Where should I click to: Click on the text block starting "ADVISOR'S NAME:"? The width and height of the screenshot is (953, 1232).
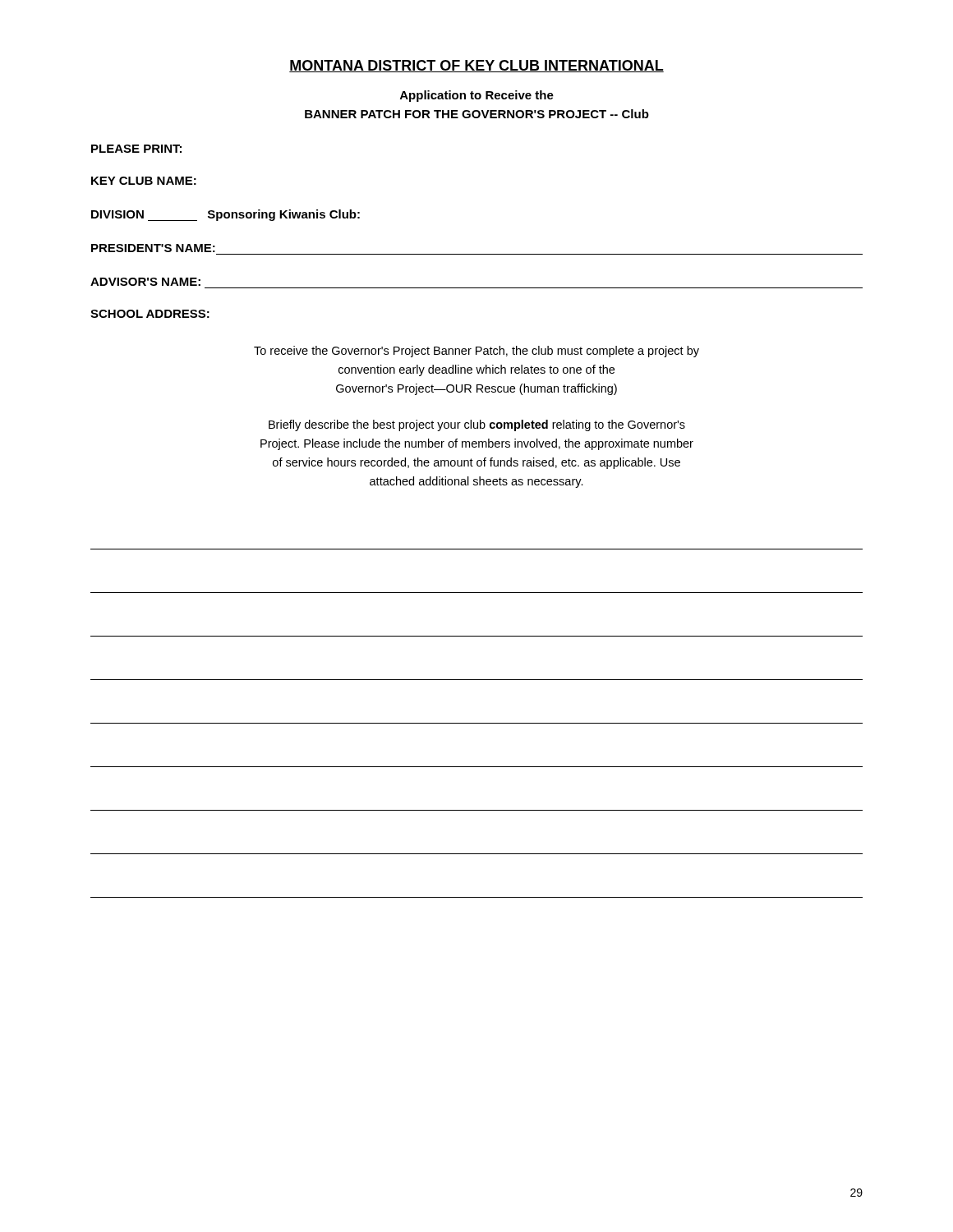(x=476, y=280)
